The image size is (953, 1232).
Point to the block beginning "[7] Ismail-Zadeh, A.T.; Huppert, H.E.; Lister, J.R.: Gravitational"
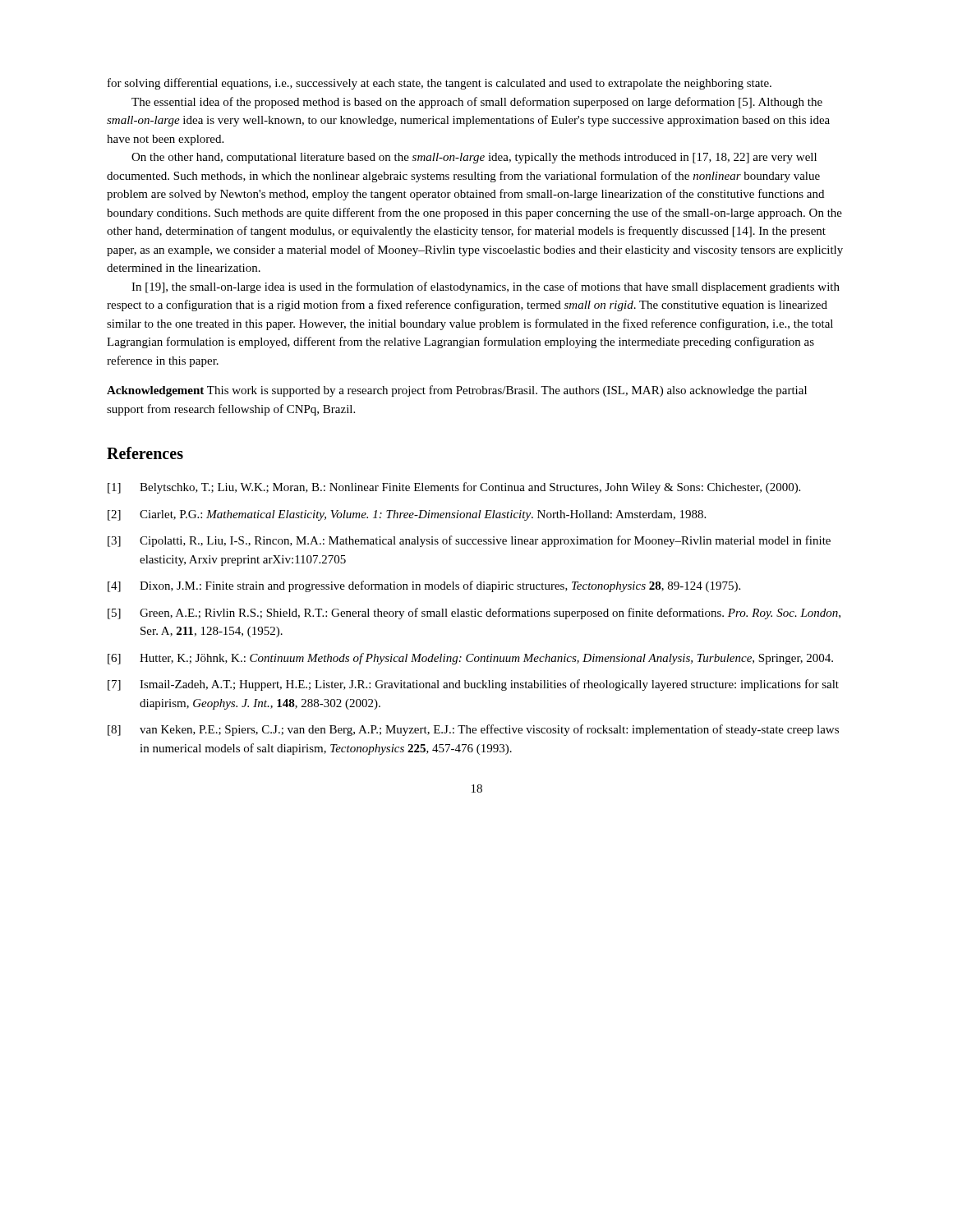point(476,694)
